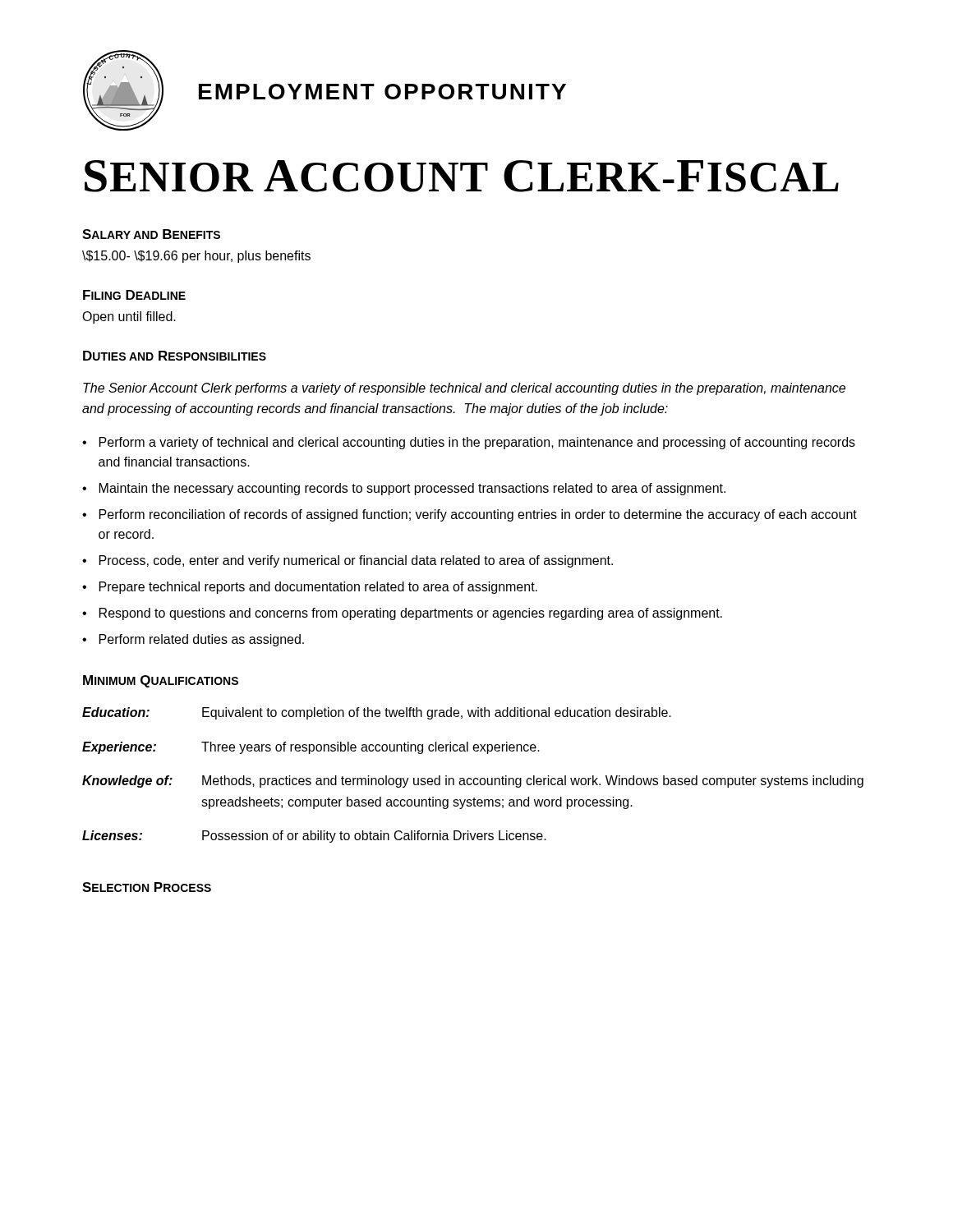
Task: Locate the list item that says "• Prepare technical reports and documentation related to"
Action: click(x=476, y=587)
